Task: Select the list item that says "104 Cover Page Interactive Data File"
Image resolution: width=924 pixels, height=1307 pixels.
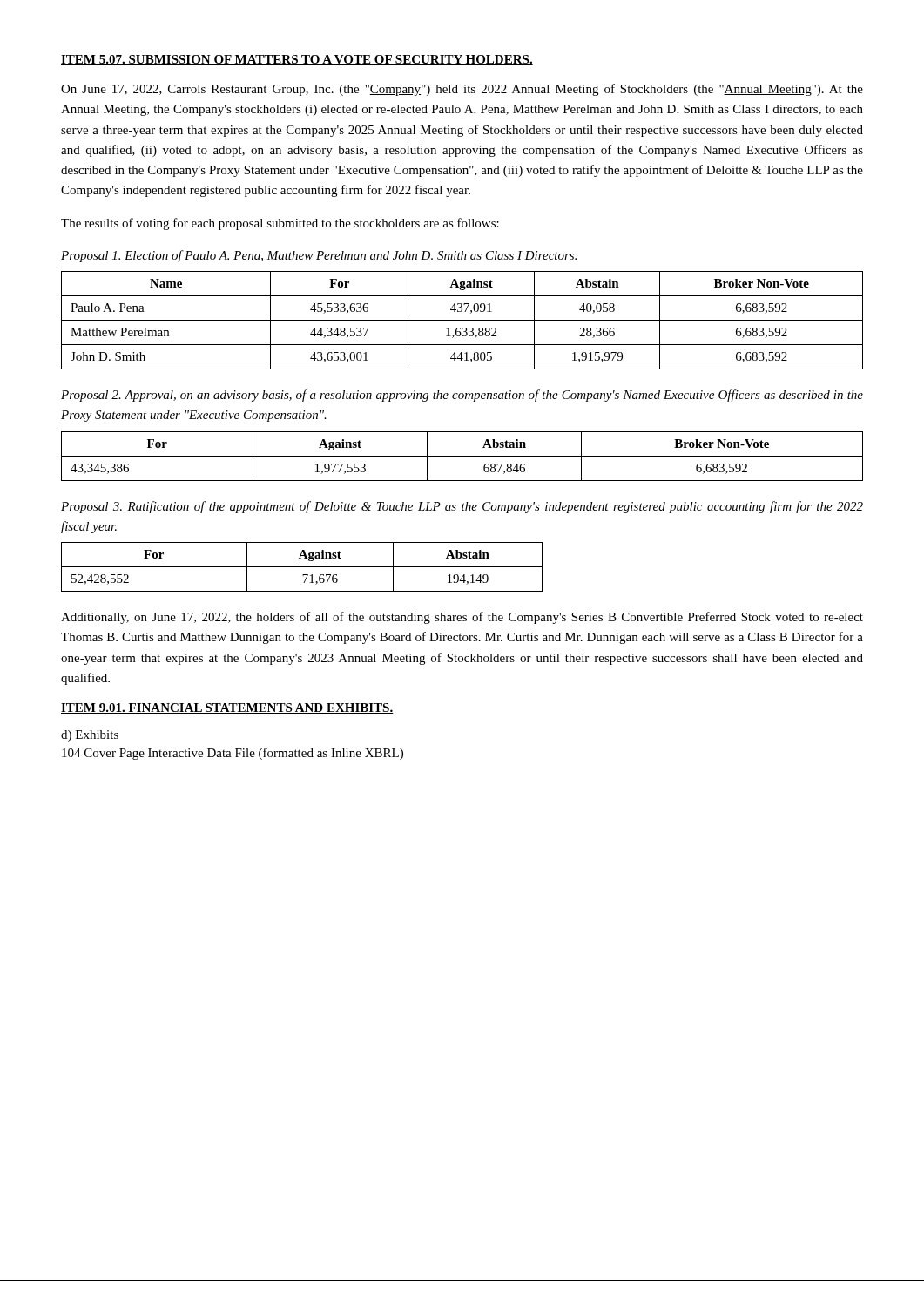Action: click(x=232, y=753)
